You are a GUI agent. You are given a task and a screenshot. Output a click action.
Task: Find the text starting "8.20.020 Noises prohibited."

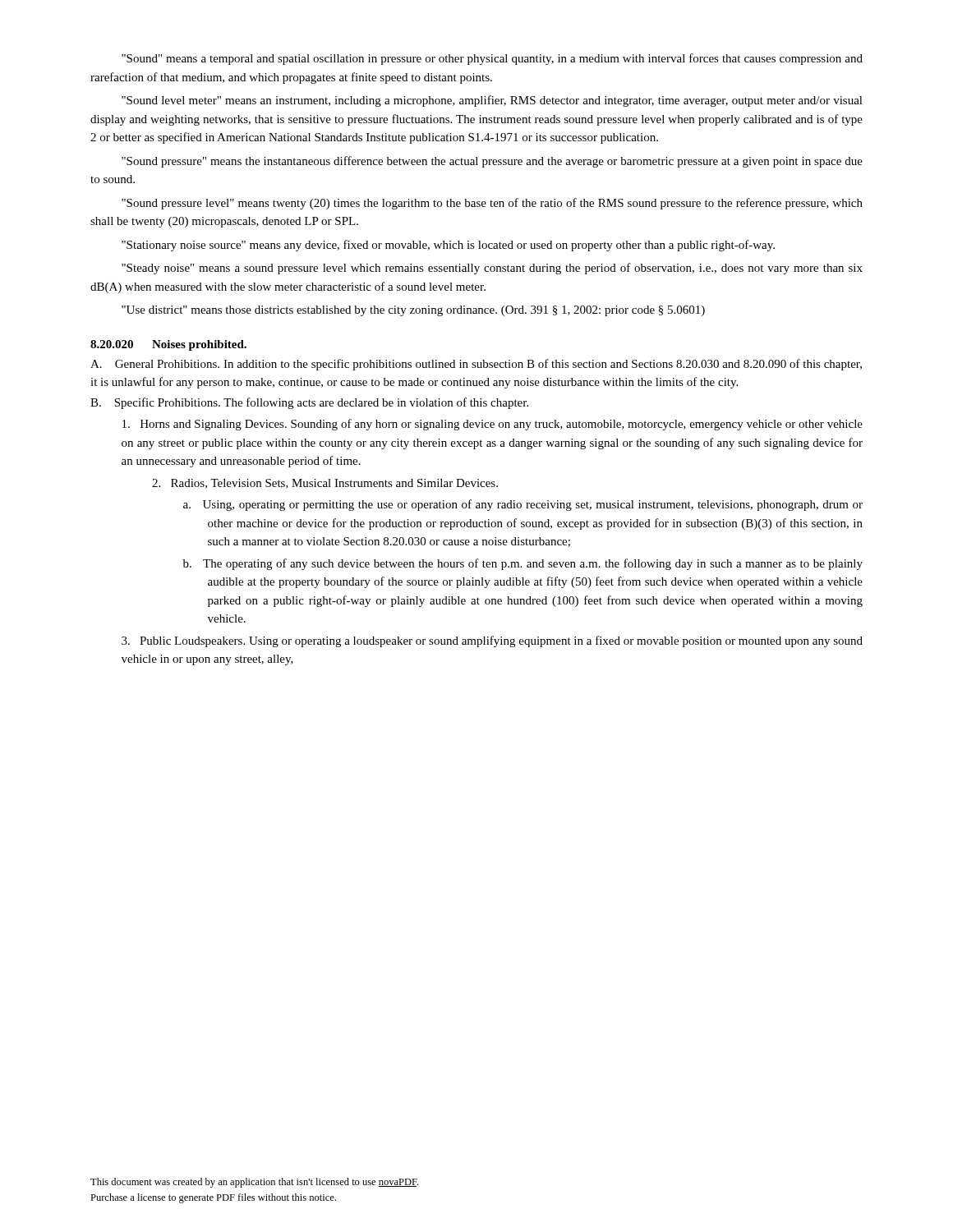[x=169, y=344]
